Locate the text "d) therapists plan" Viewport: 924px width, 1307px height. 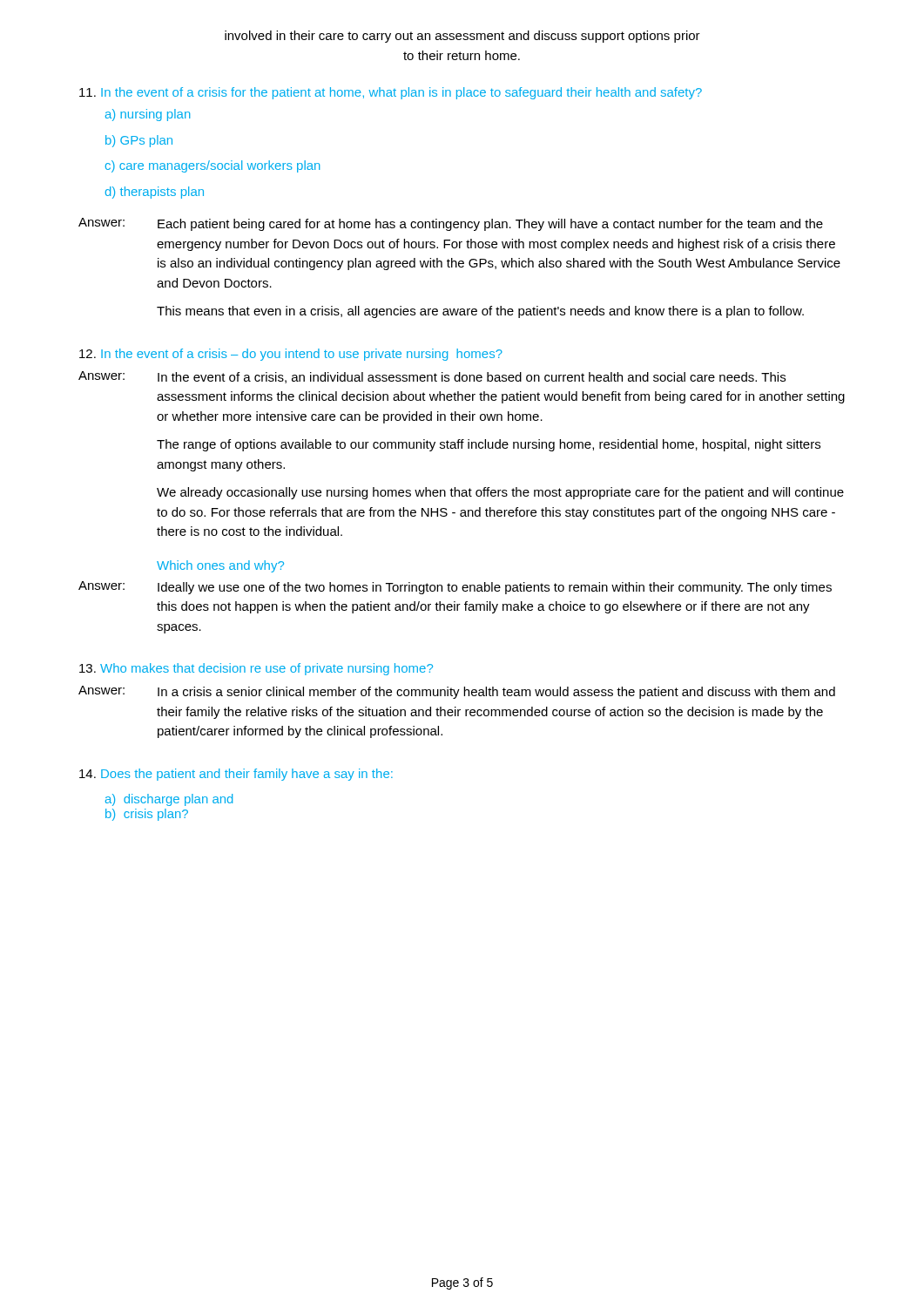pyautogui.click(x=155, y=193)
